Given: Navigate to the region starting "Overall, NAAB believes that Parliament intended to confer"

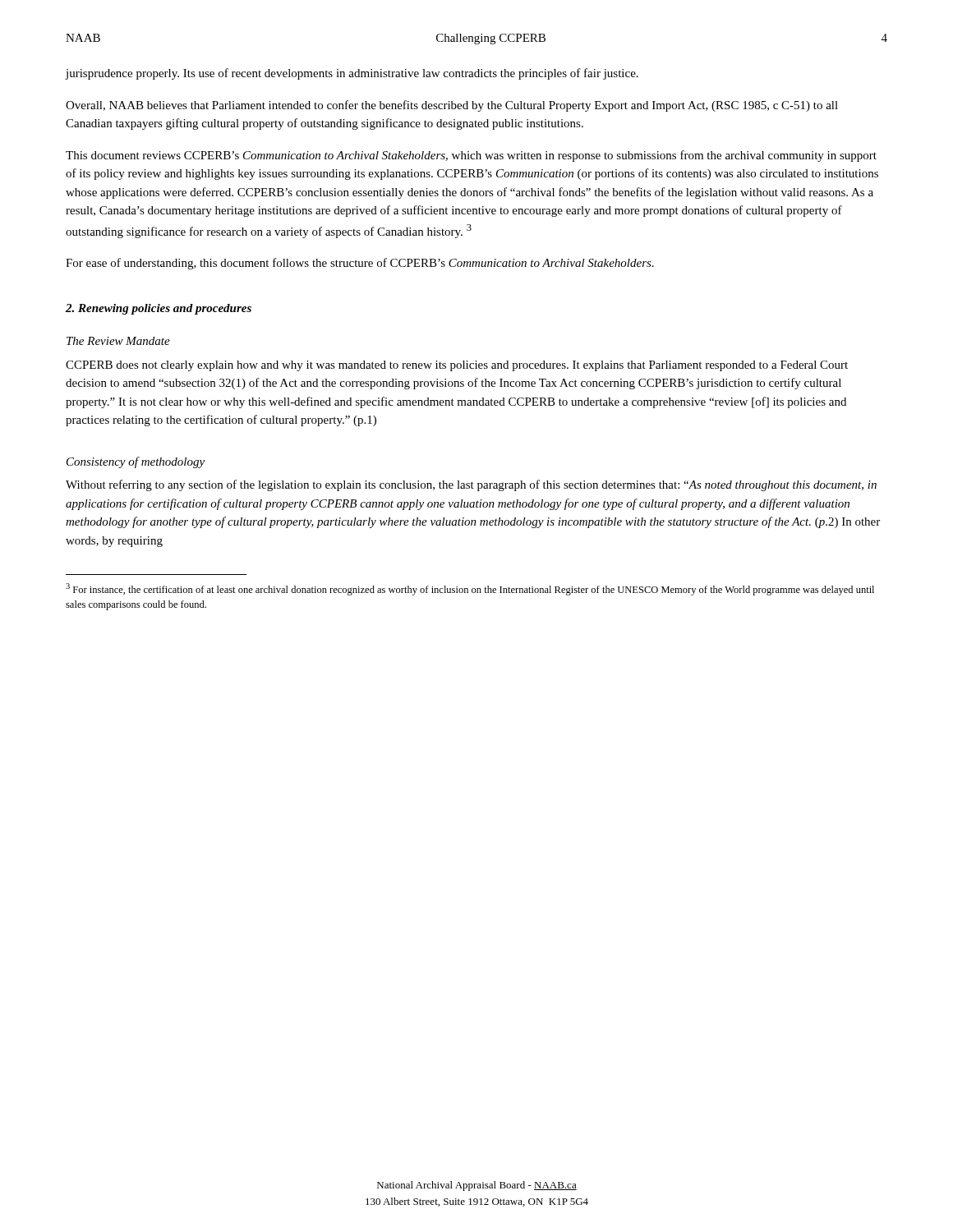Looking at the screenshot, I should (476, 114).
